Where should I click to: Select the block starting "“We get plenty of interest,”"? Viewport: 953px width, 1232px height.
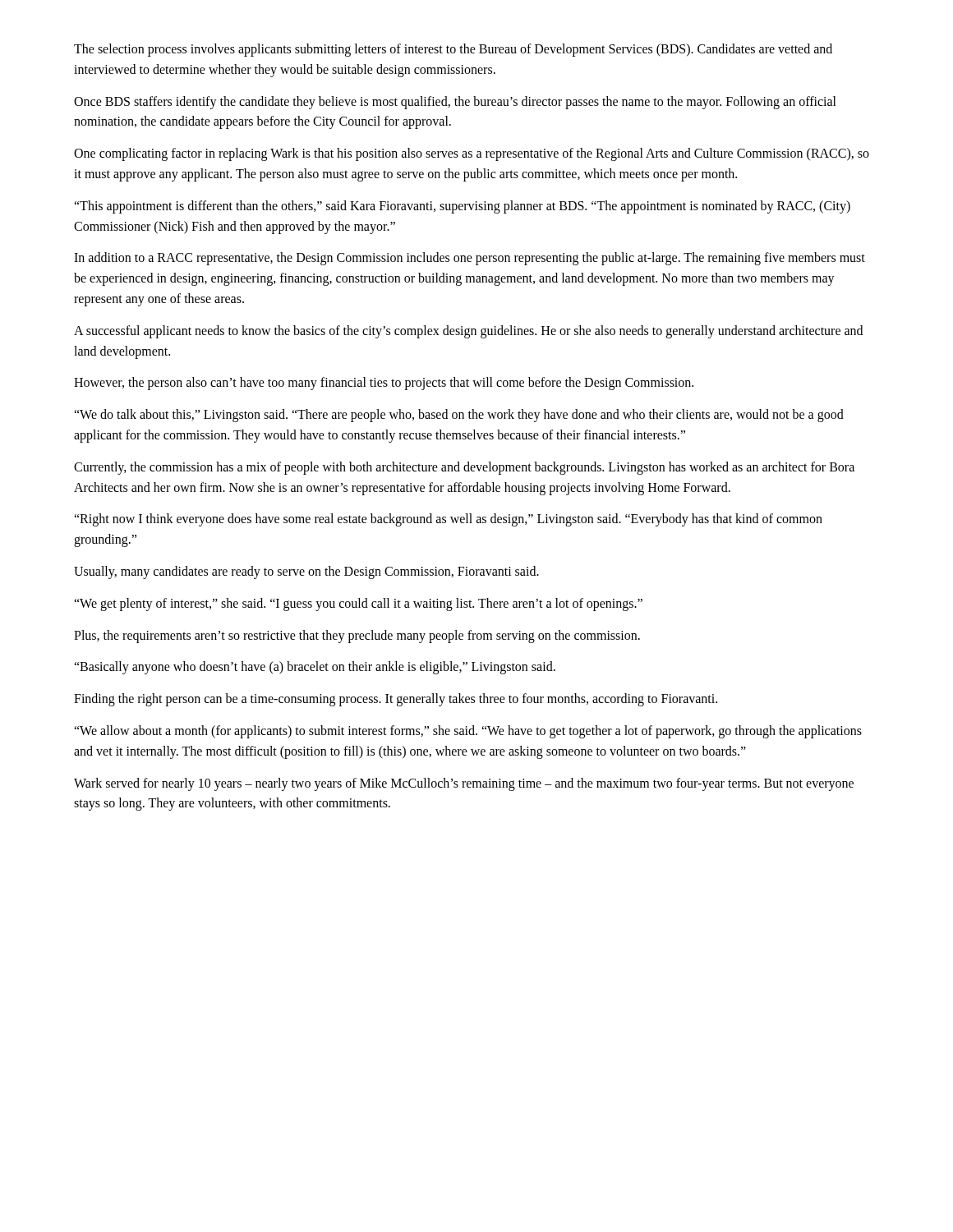click(x=358, y=603)
